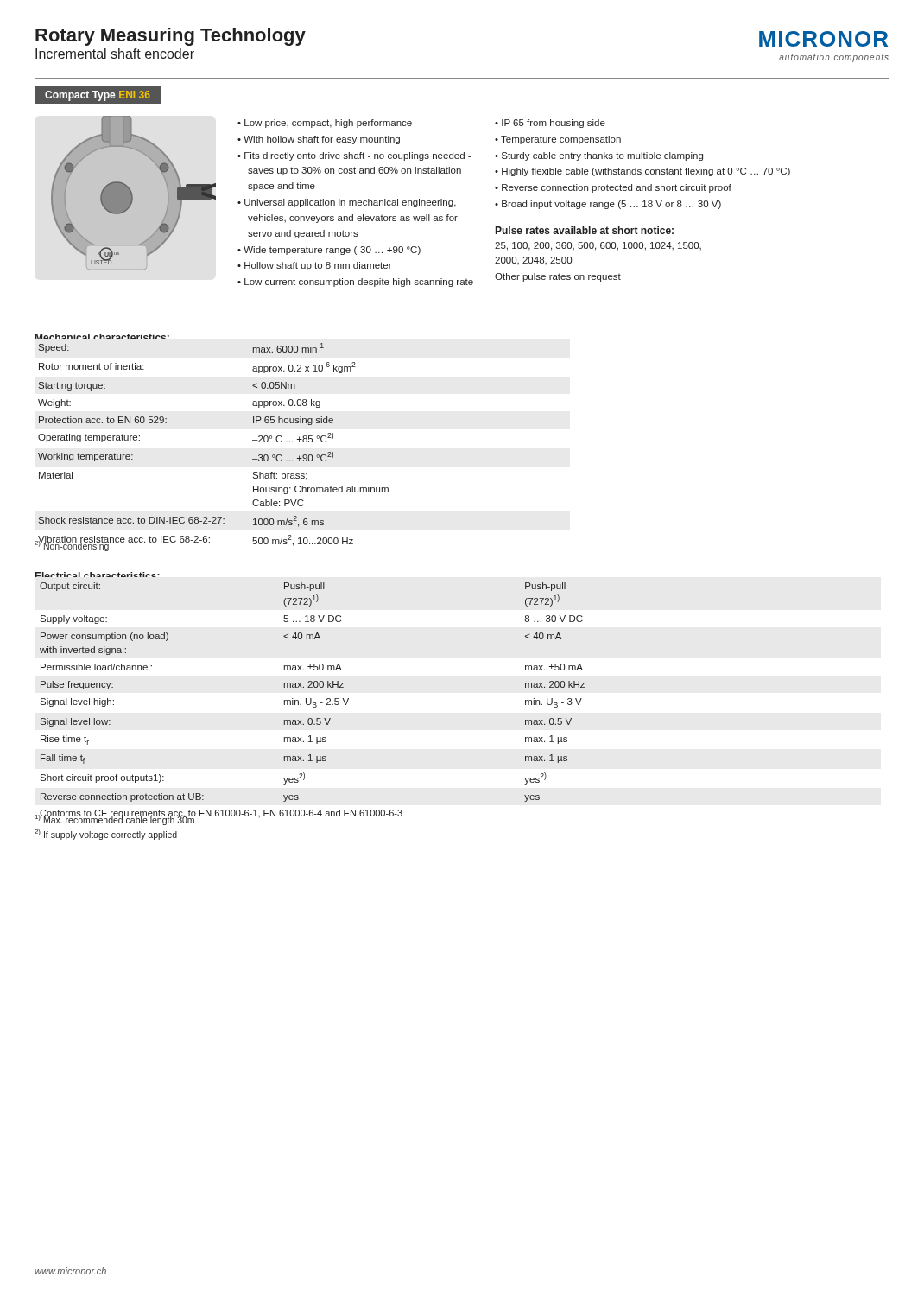Viewport: 924px width, 1296px height.
Task: Navigate to the element starting "Low current consumption despite high scanning"
Action: click(359, 282)
